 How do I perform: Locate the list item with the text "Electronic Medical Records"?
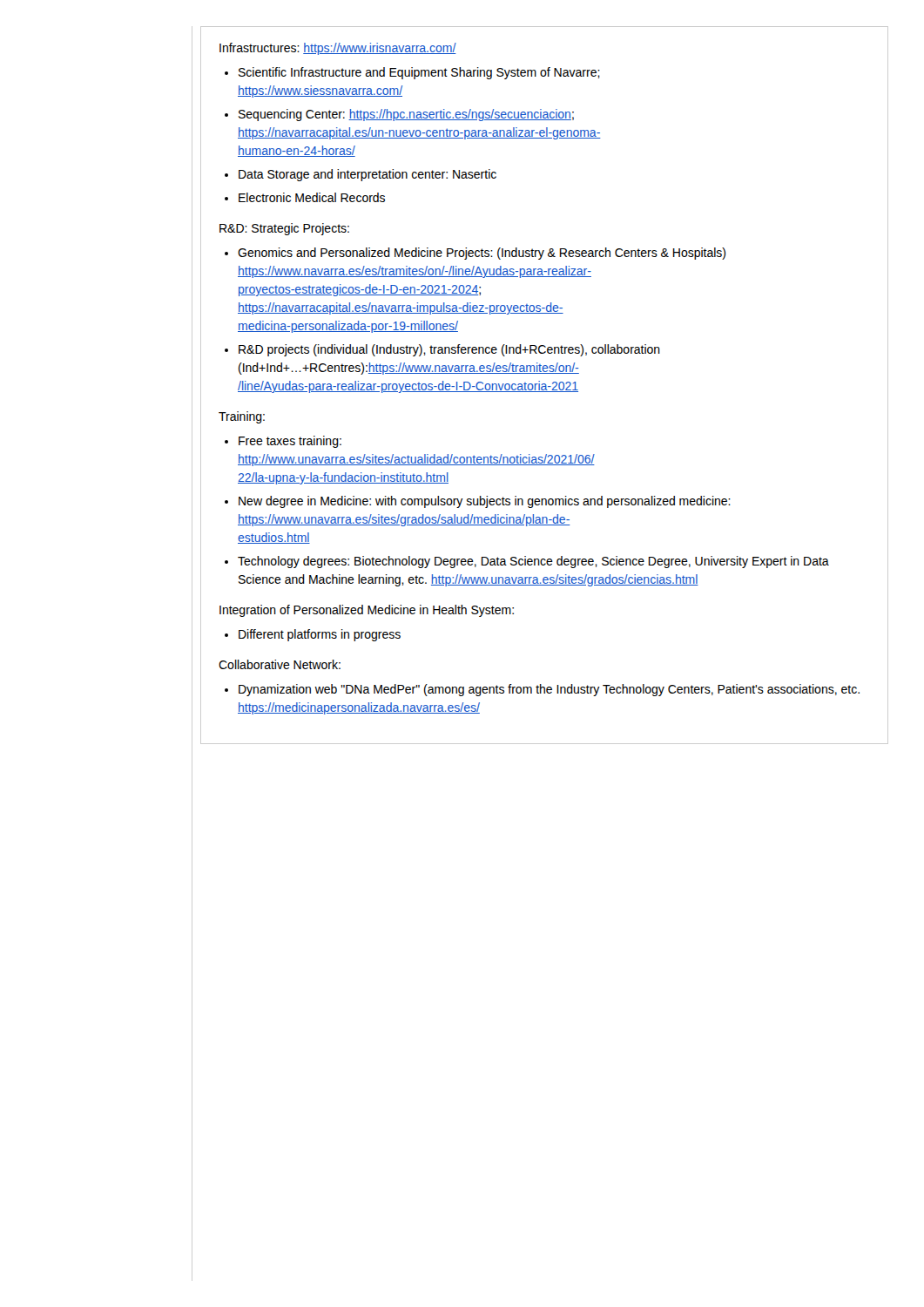click(x=312, y=197)
